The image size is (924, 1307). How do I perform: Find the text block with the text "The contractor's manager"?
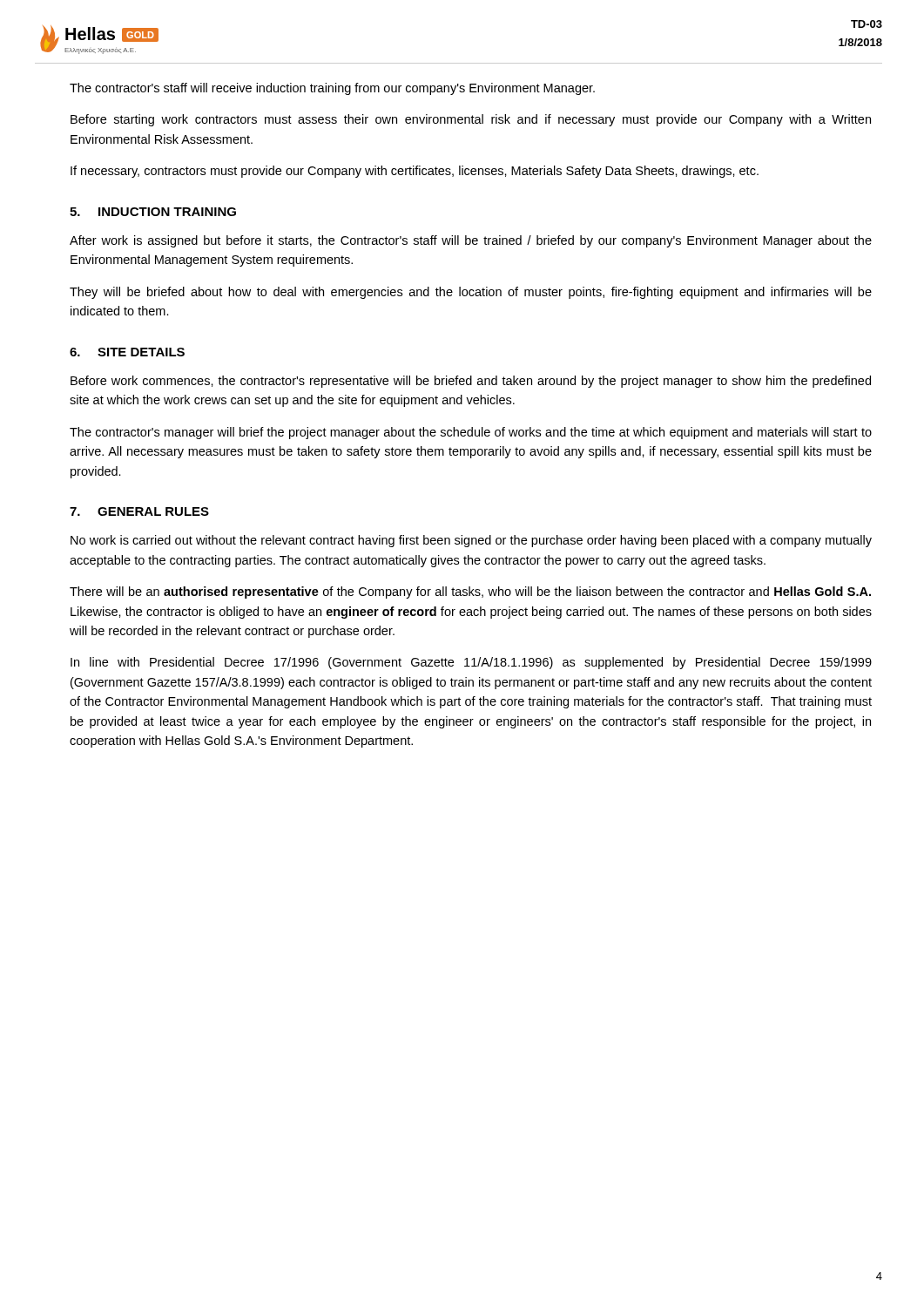point(471,452)
